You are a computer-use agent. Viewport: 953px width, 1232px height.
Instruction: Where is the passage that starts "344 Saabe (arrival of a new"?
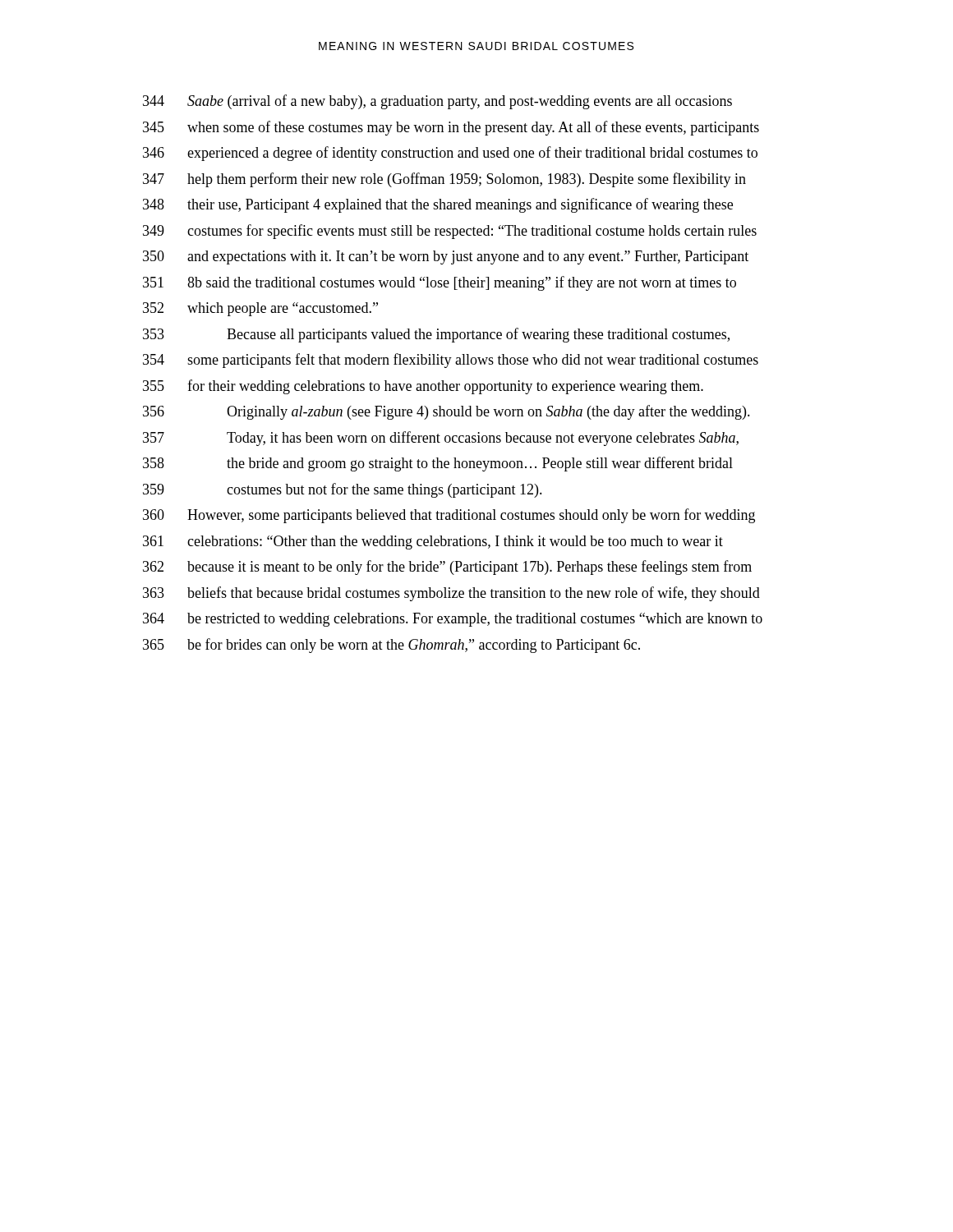pos(488,205)
